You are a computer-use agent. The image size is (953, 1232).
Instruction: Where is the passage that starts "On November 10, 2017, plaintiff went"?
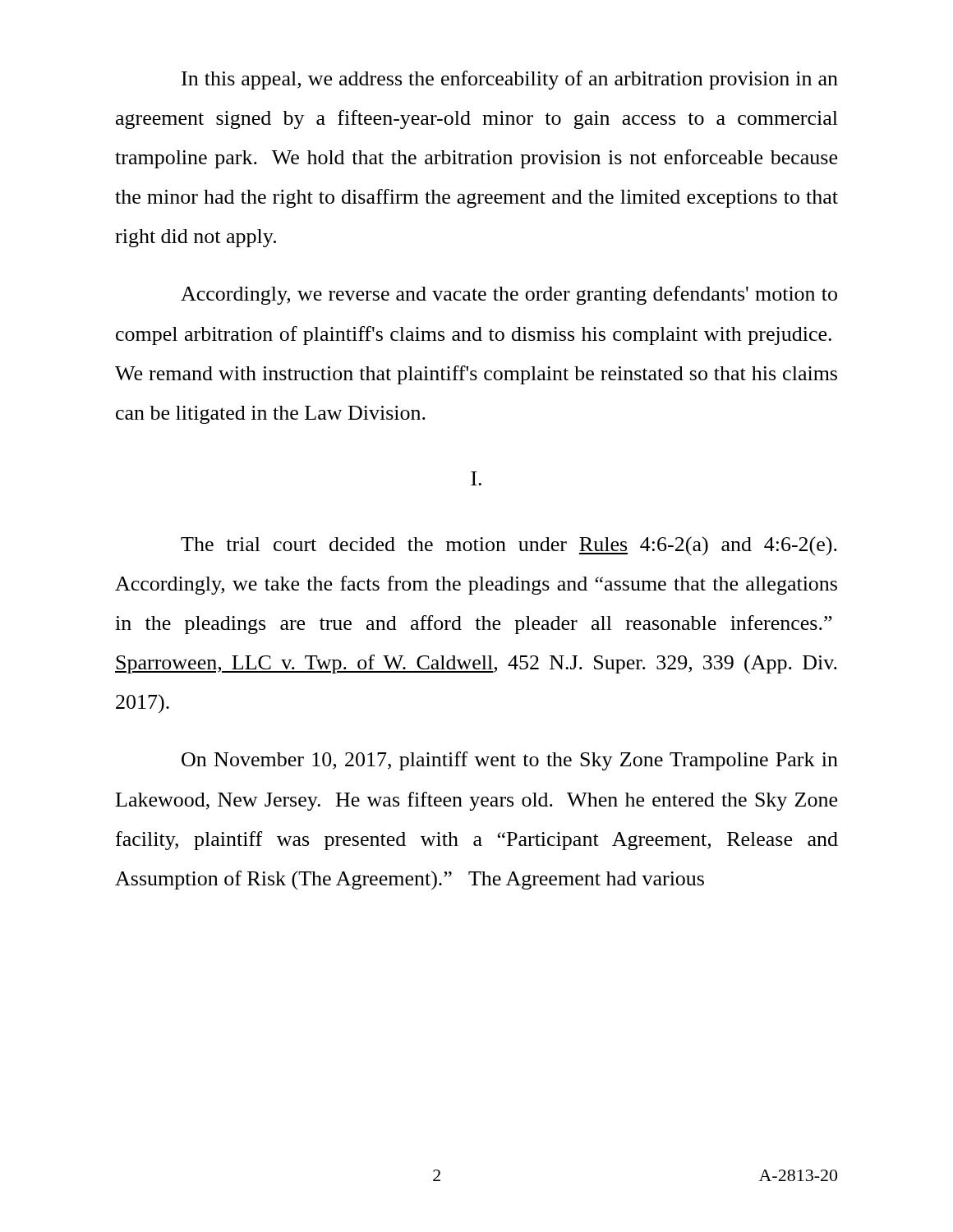point(476,819)
